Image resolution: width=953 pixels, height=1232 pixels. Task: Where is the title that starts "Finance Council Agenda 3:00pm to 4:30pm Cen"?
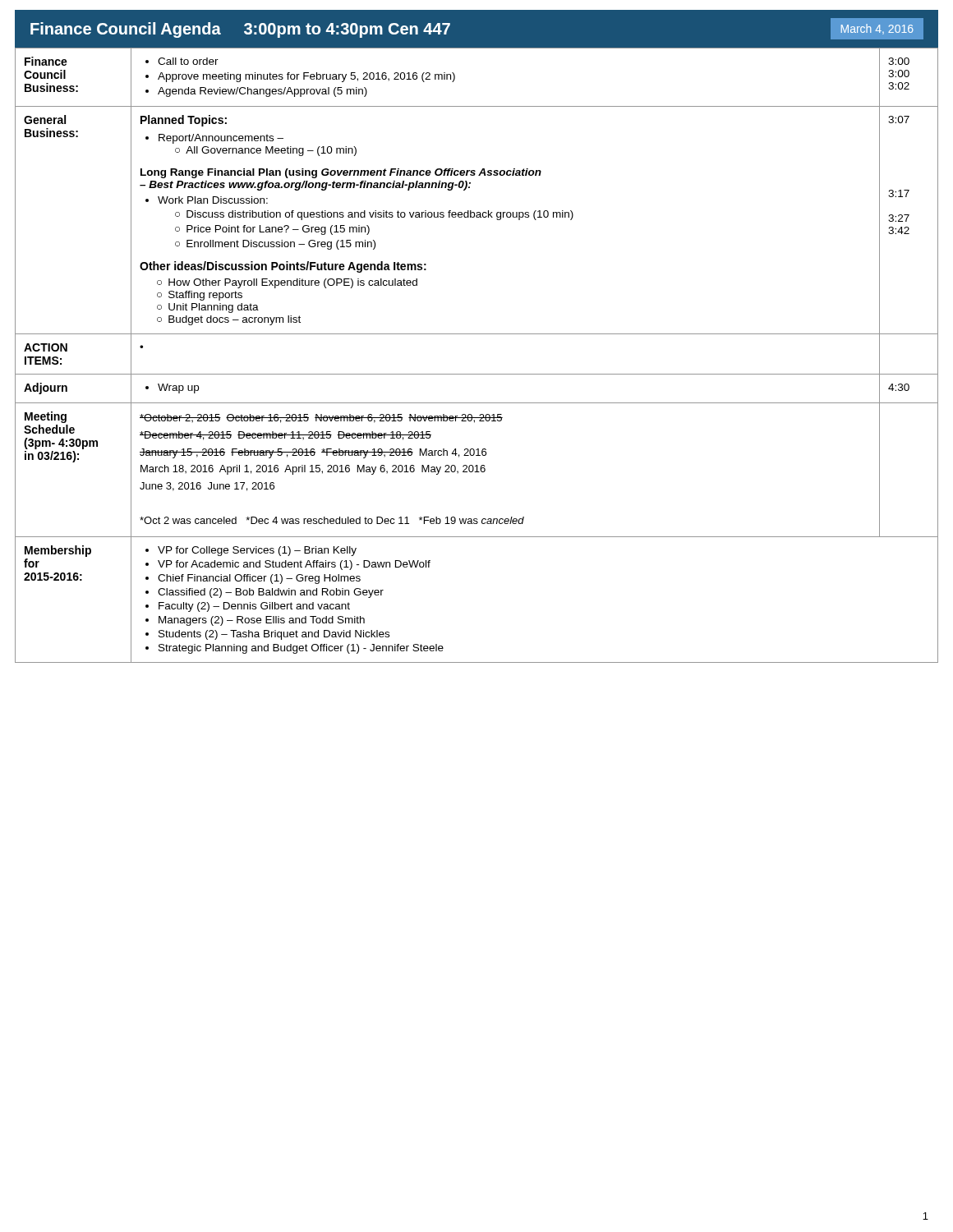(x=121, y=28)
